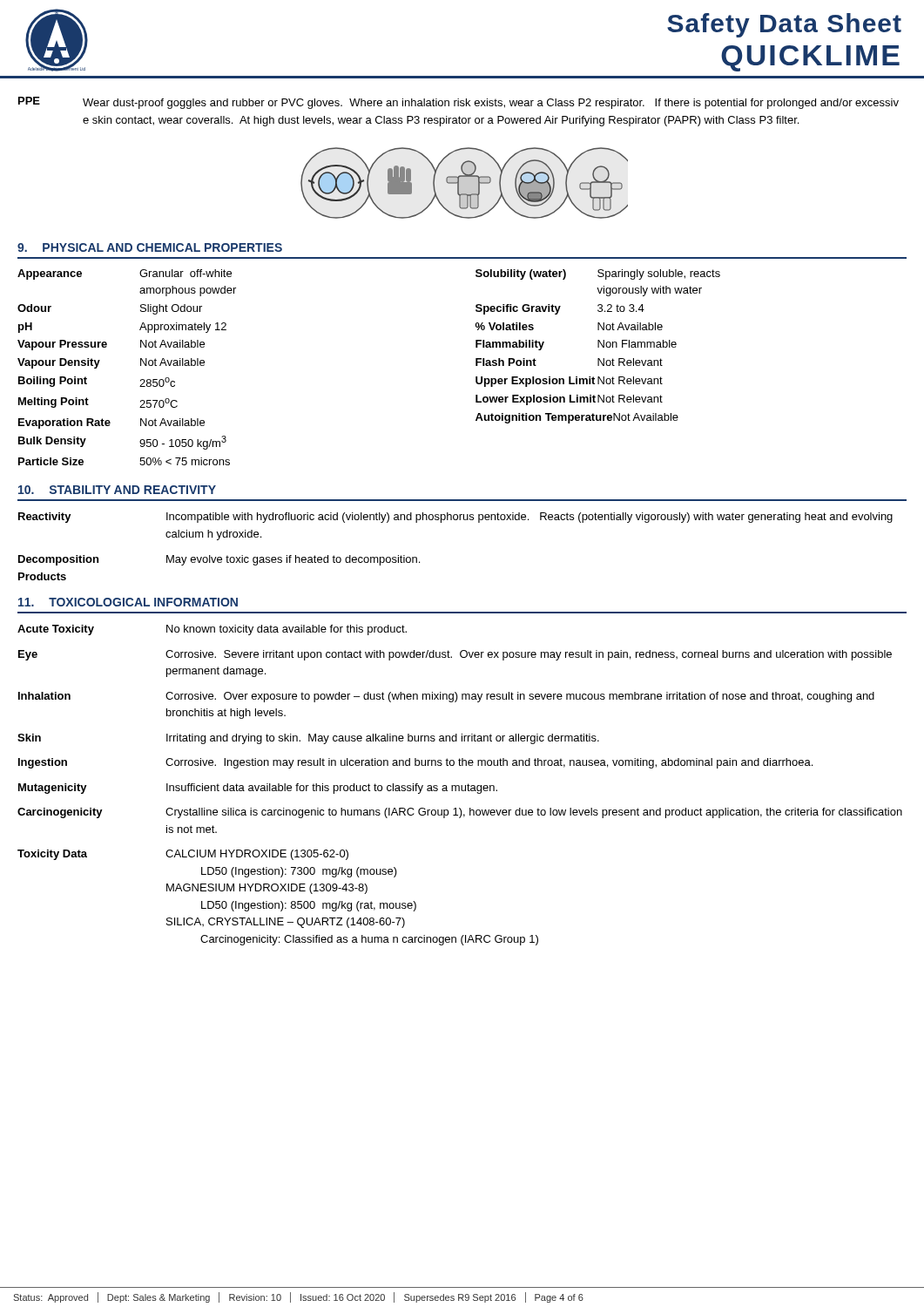Locate the block of text that opens with "Eye Corrosive. Severe"
The image size is (924, 1307).
[x=462, y=662]
